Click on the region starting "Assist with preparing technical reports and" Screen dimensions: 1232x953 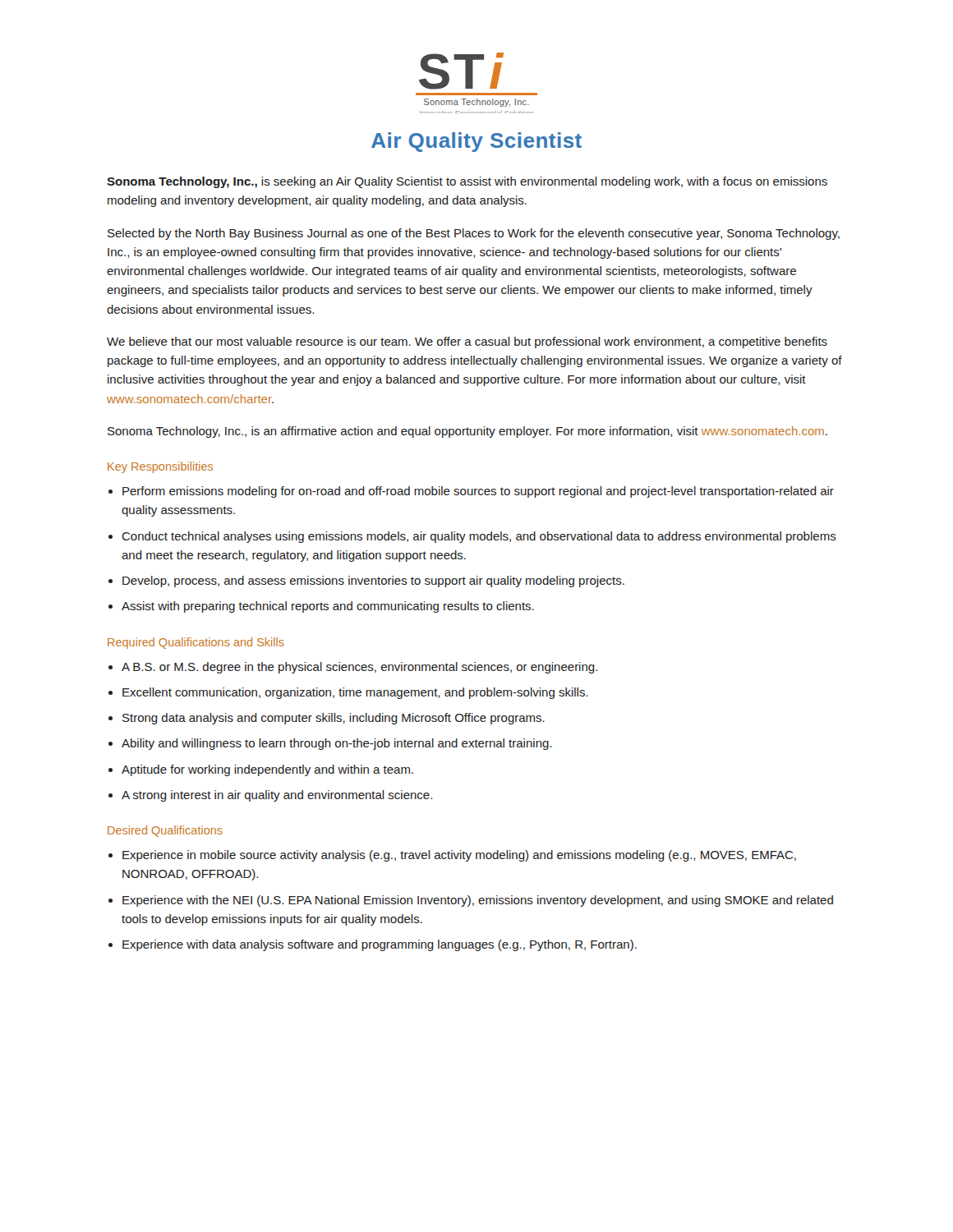click(328, 606)
